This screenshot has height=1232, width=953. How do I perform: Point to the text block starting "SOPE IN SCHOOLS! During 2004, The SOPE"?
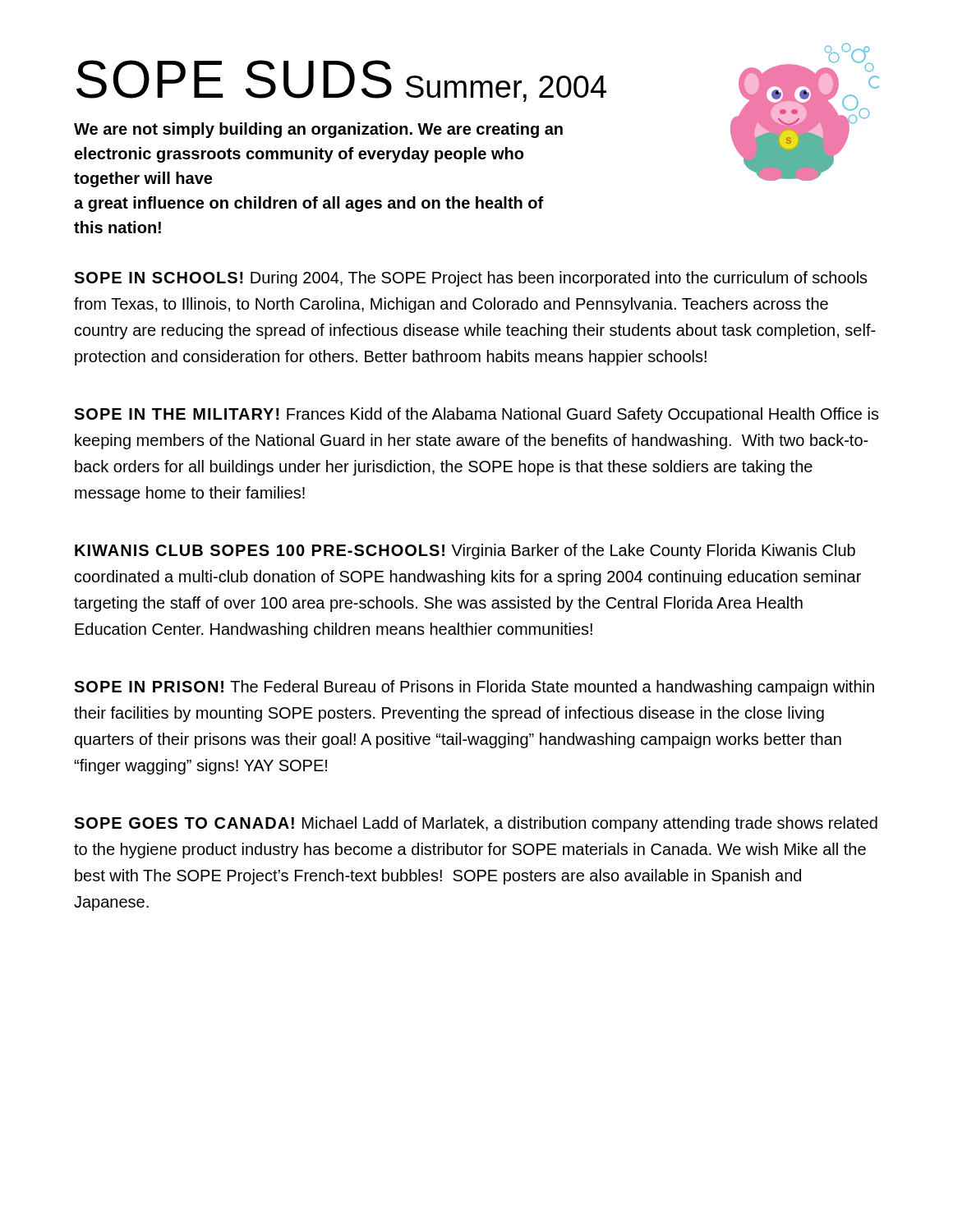point(475,317)
